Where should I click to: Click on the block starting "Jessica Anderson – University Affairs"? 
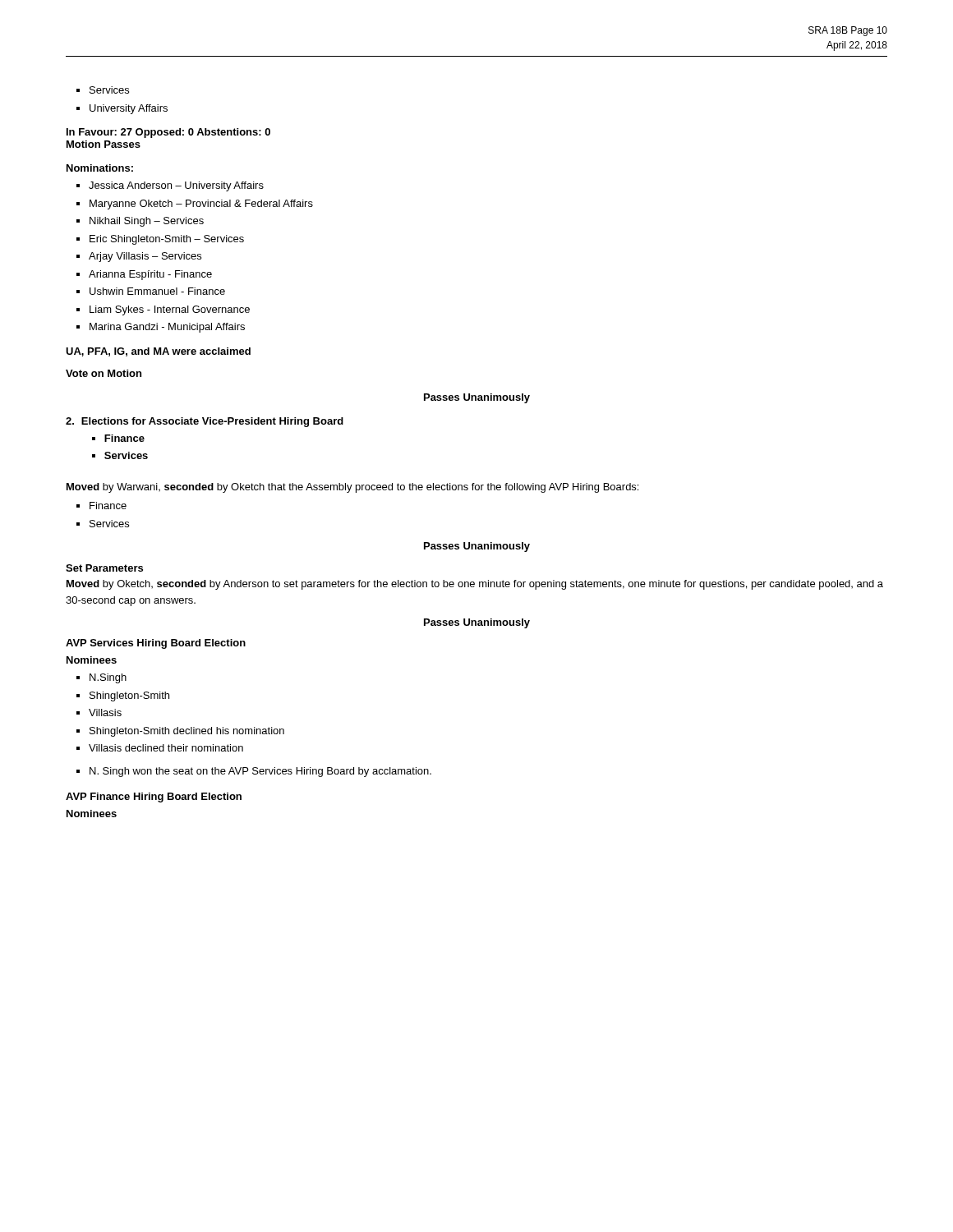[x=176, y=185]
